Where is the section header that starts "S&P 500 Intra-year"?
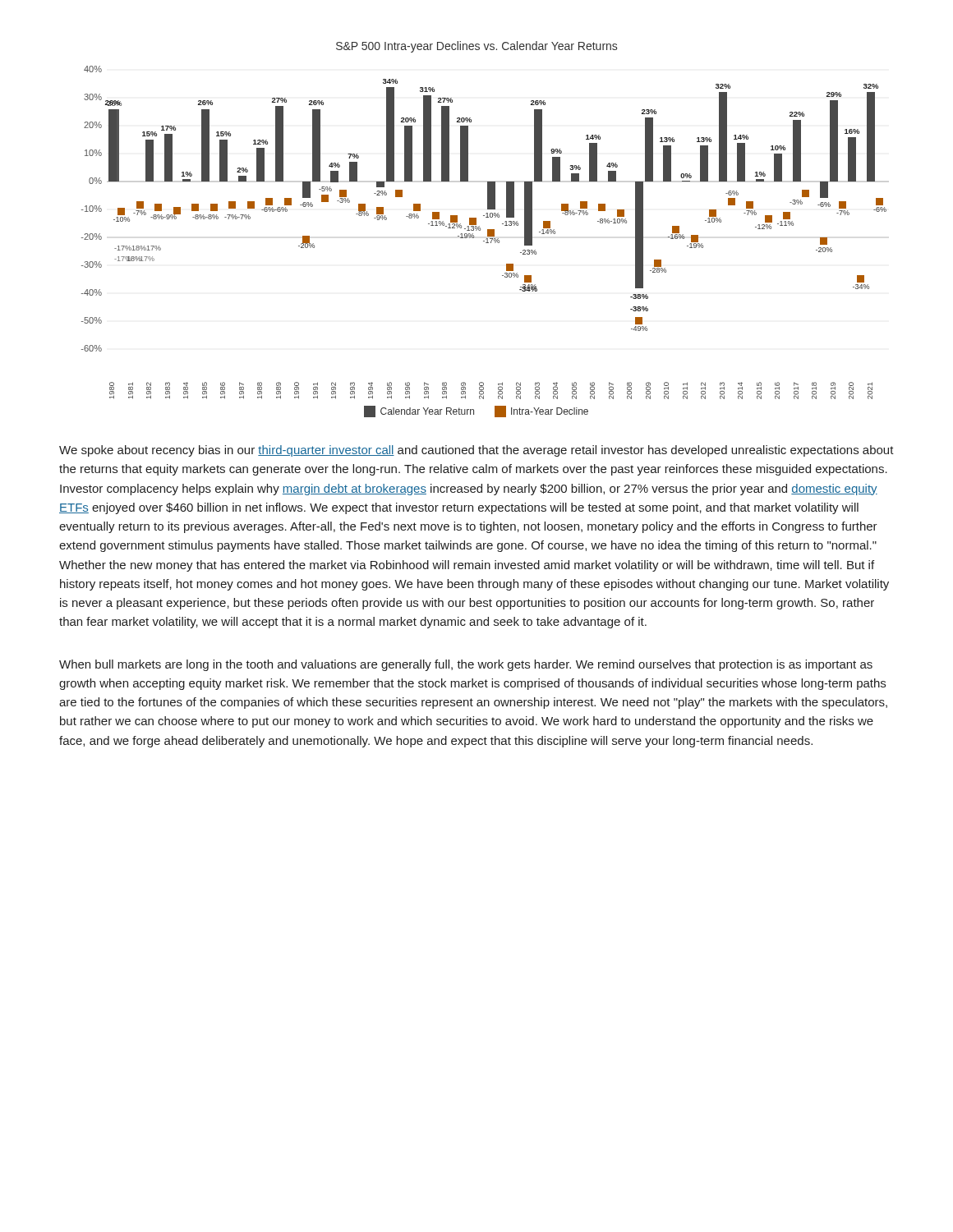 pos(476,46)
